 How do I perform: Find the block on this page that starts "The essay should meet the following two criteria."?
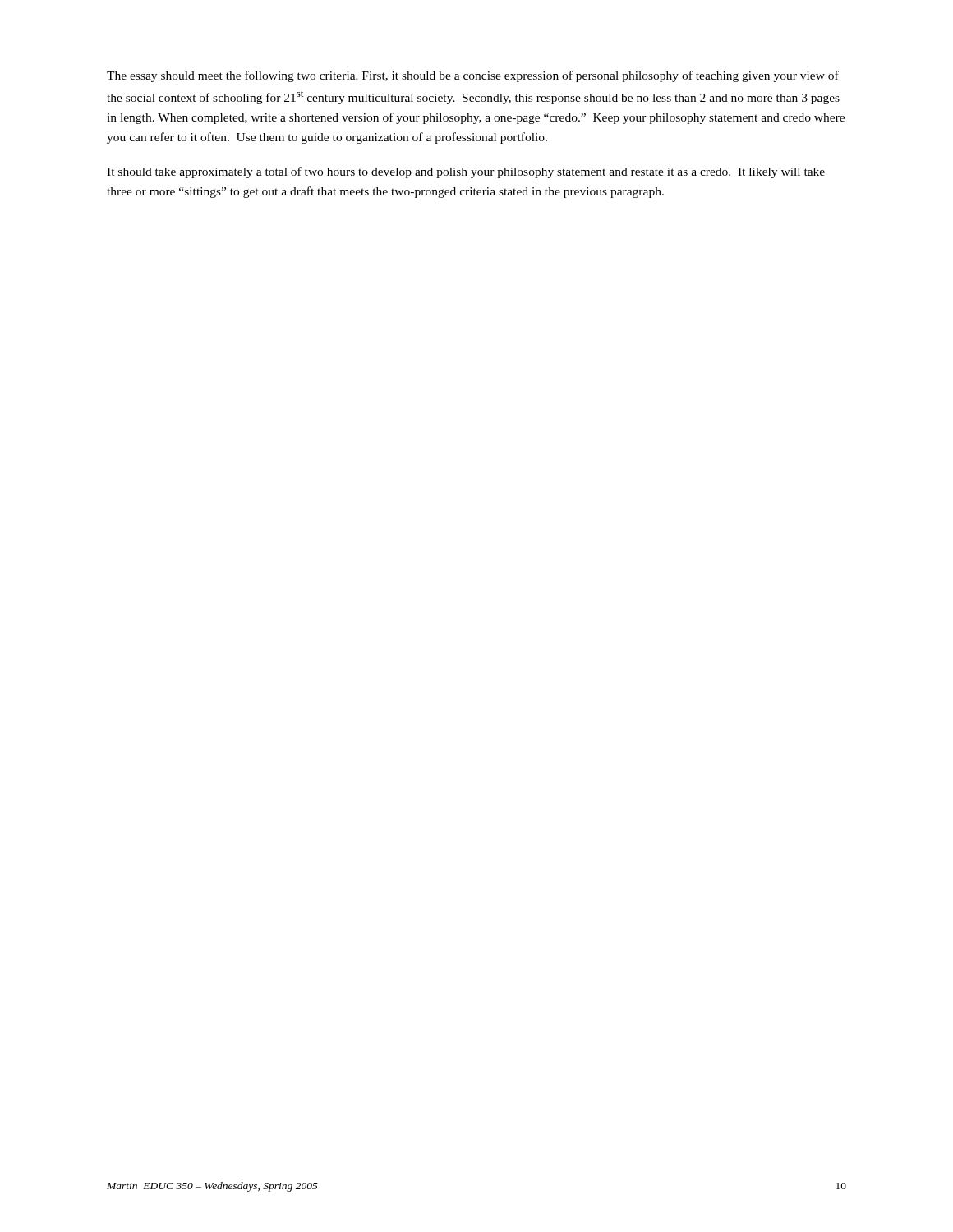click(476, 106)
